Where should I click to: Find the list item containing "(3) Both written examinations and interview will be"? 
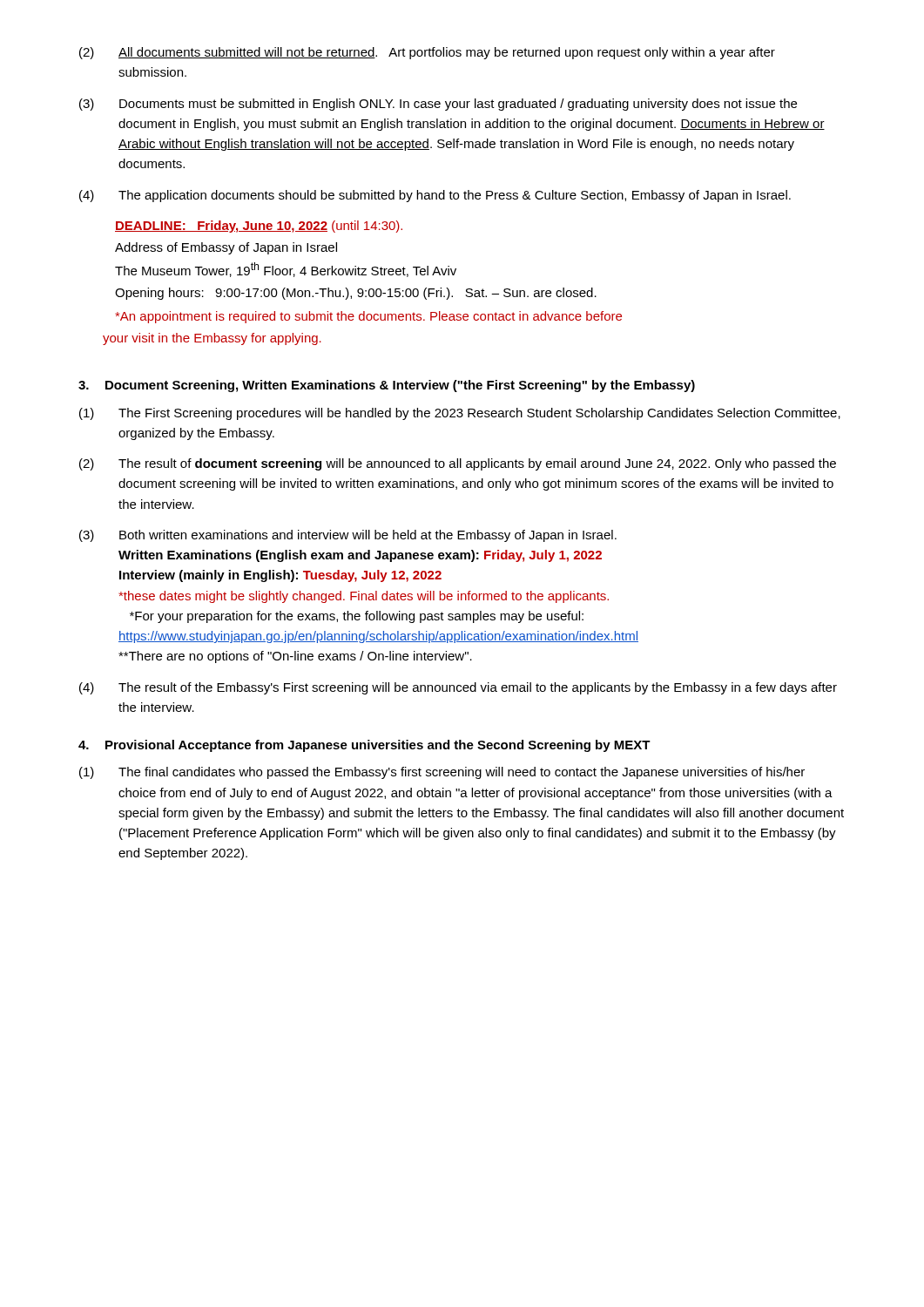tap(462, 595)
